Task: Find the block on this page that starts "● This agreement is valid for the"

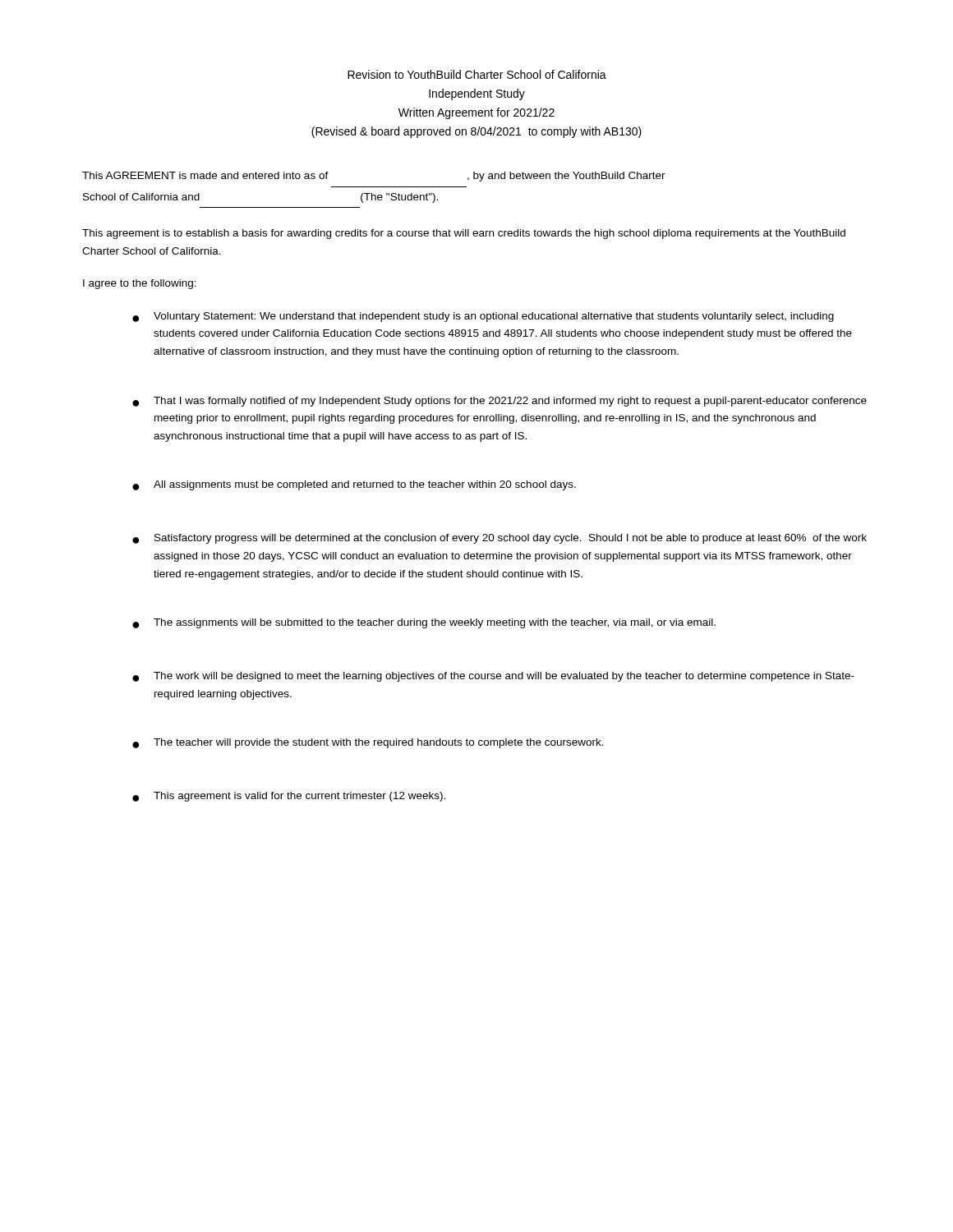Action: [289, 798]
